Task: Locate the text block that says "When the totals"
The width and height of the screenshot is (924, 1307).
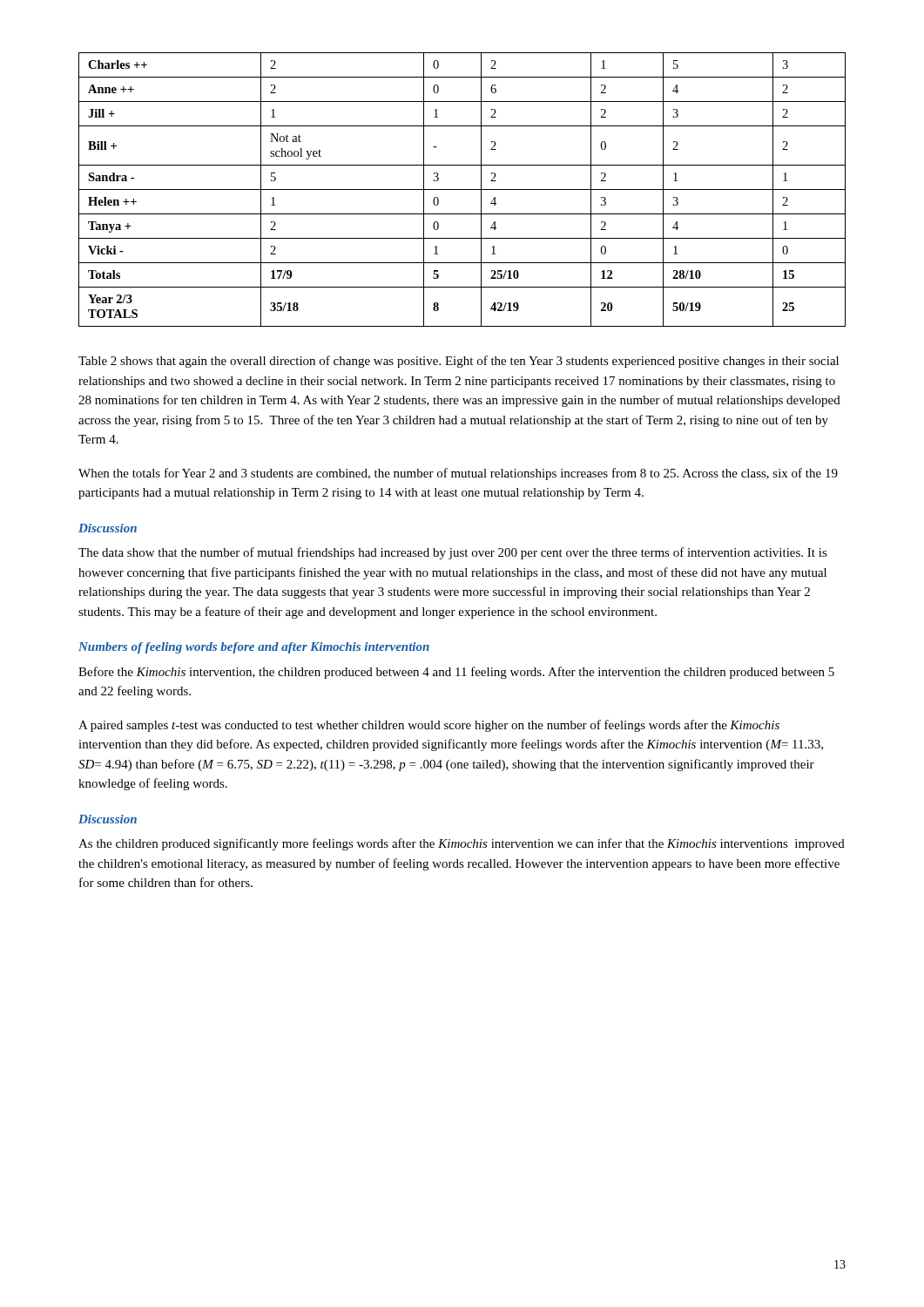Action: tap(462, 483)
